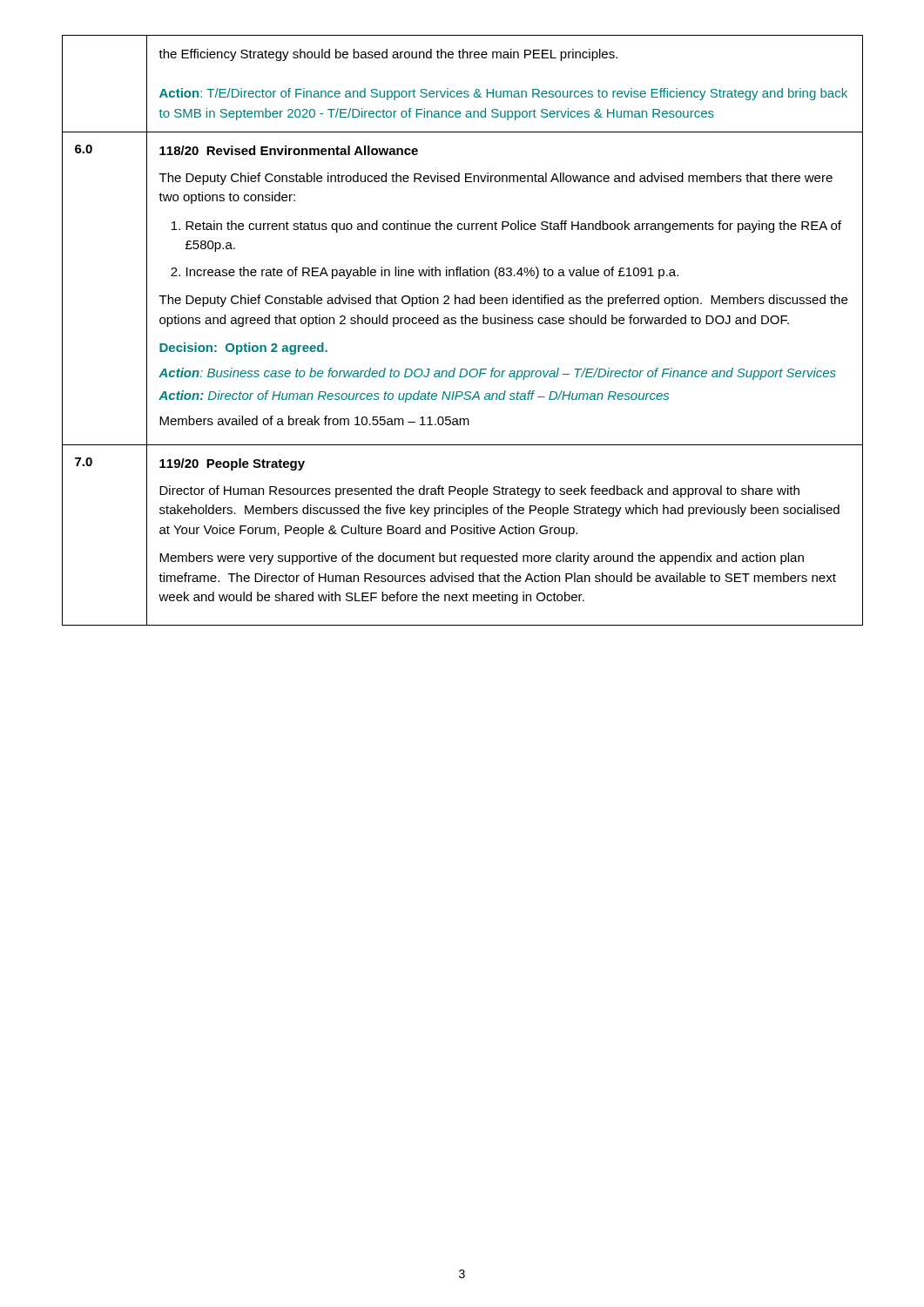The height and width of the screenshot is (1307, 924).
Task: Point to "Decision: Option 2 agreed."
Action: (243, 349)
